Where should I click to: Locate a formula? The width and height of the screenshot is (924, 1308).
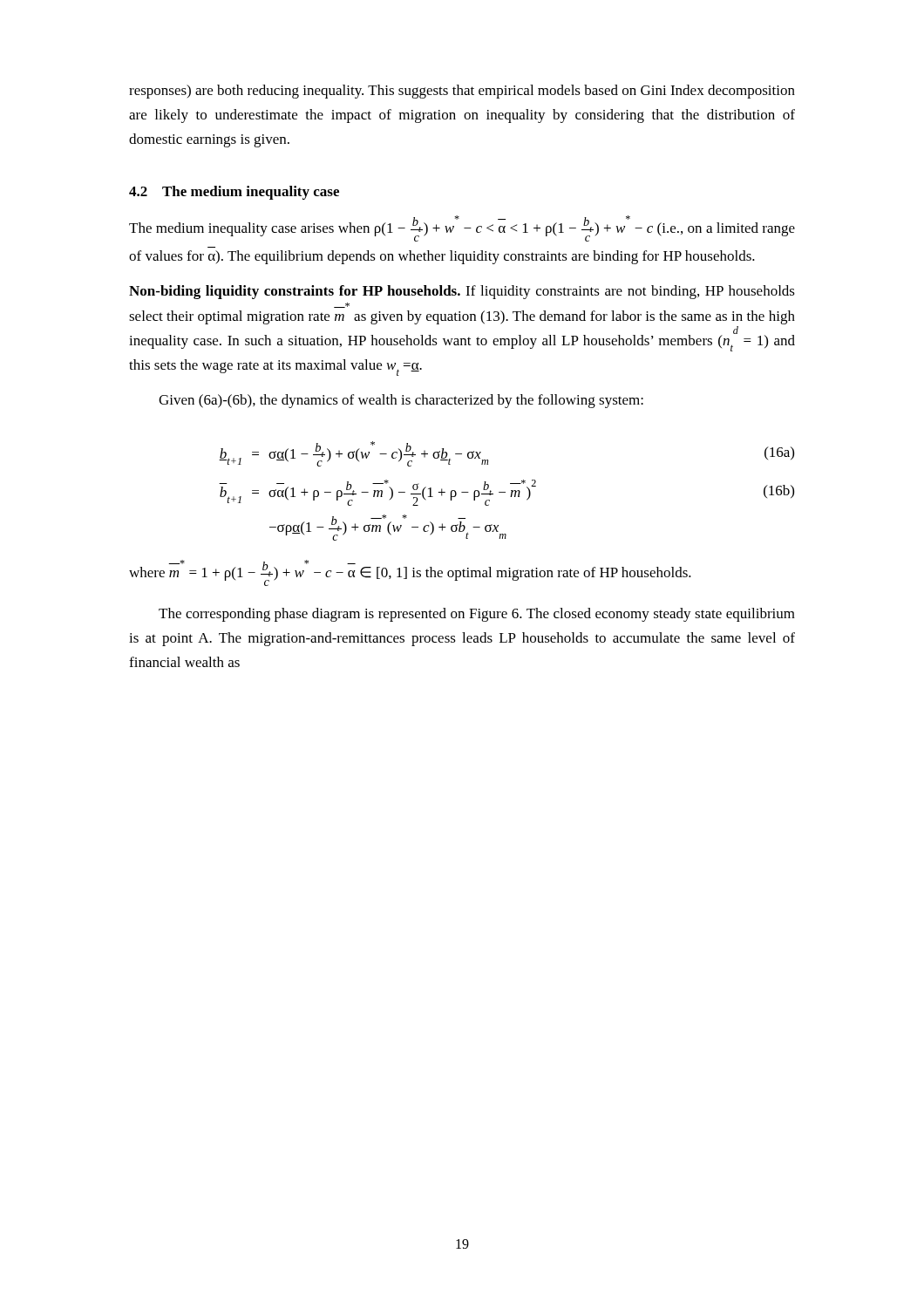462,492
